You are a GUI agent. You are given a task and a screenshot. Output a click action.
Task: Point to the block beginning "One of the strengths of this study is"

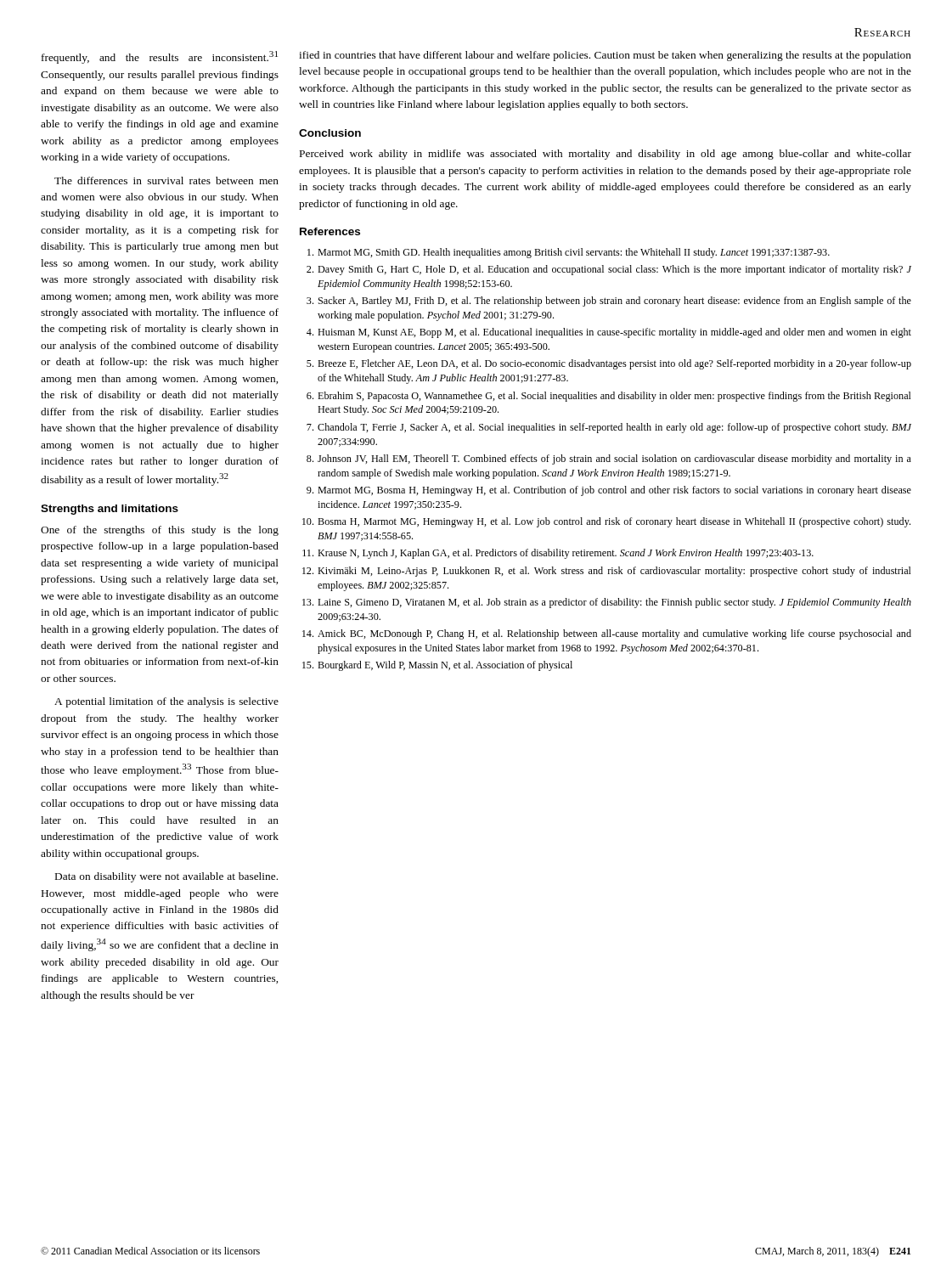(x=160, y=762)
